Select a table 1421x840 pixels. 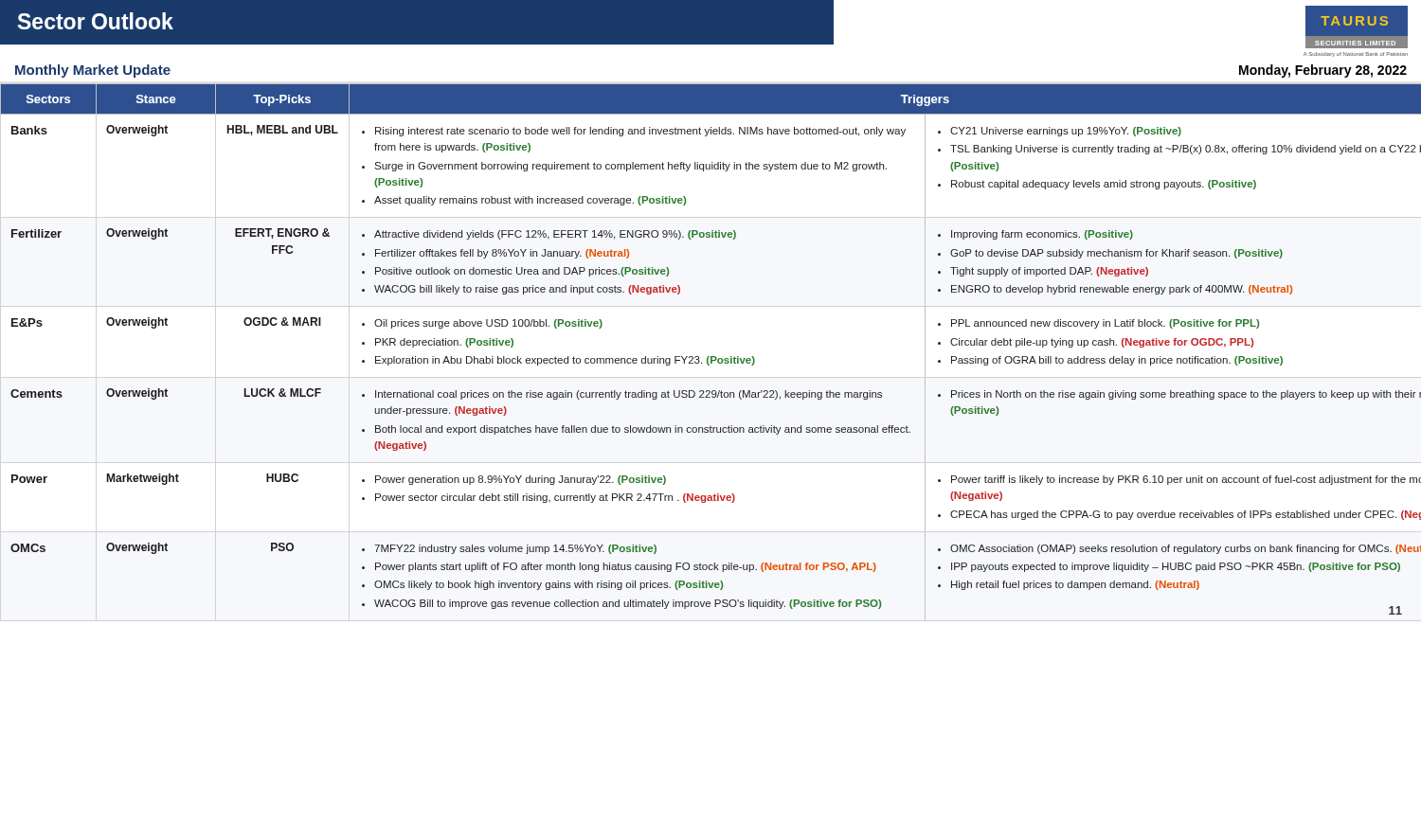point(710,352)
